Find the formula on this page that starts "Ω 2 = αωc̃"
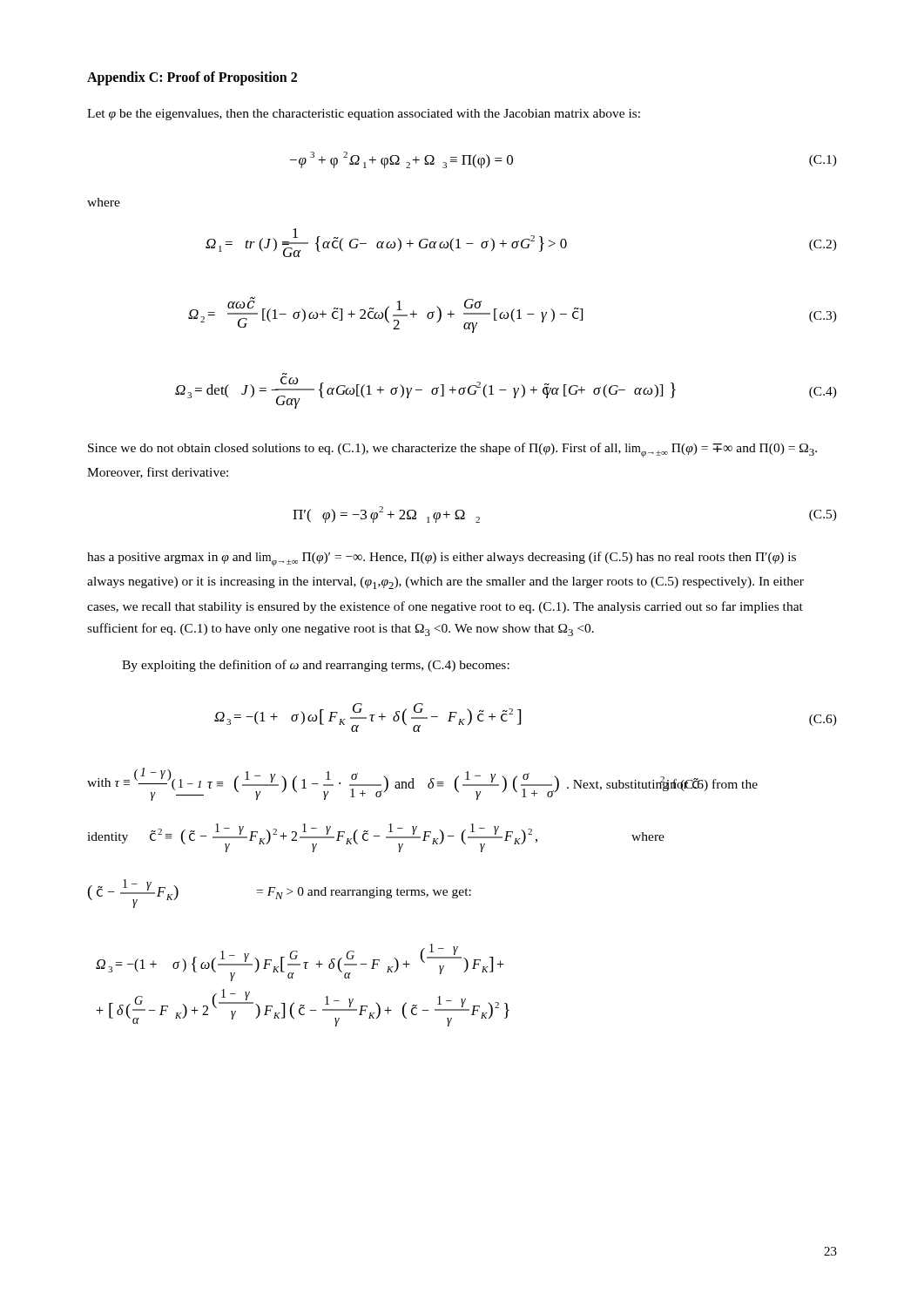Screen dimensions: 1307x924 pos(471,316)
